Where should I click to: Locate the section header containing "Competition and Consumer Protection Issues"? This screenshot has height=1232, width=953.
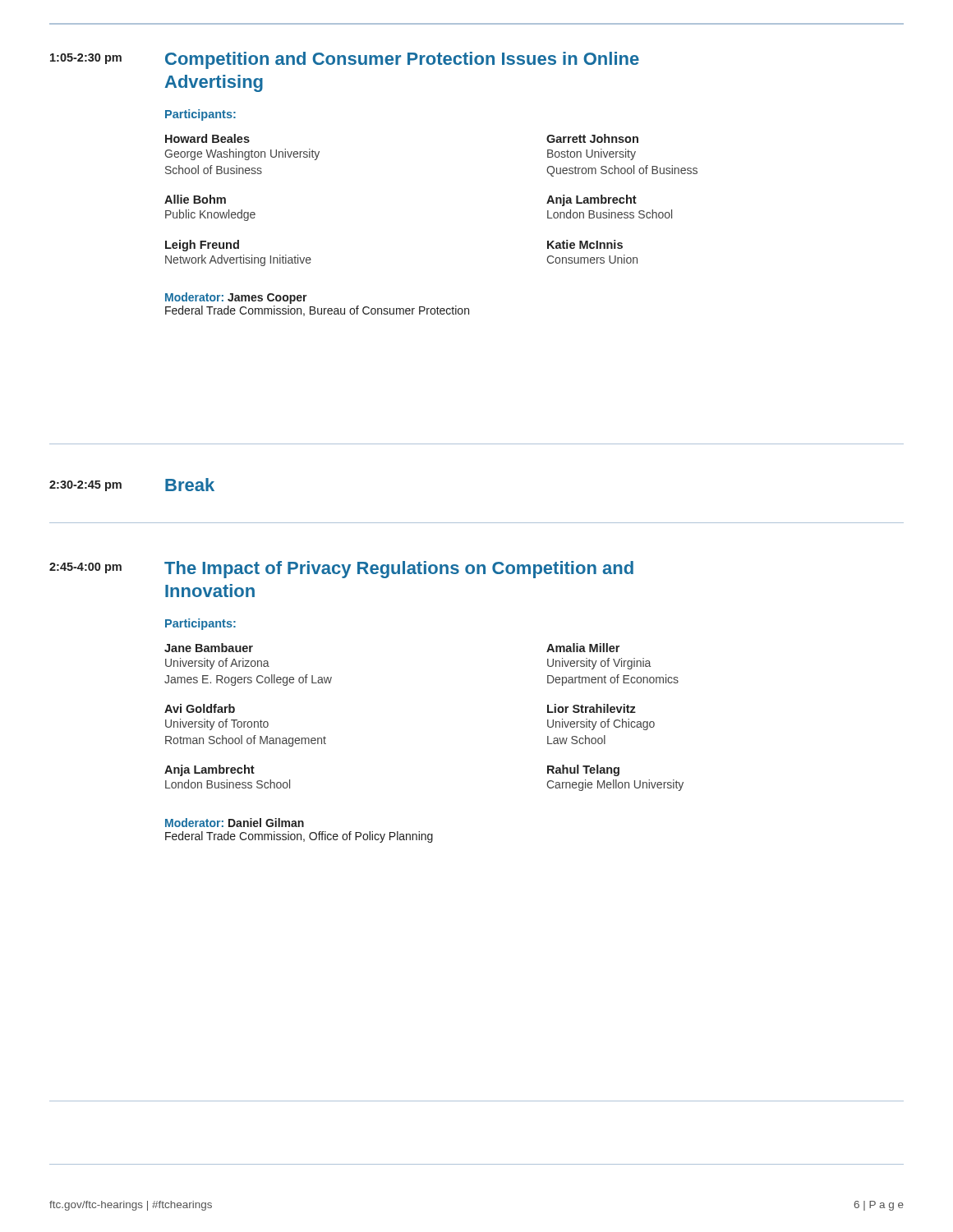tap(402, 70)
